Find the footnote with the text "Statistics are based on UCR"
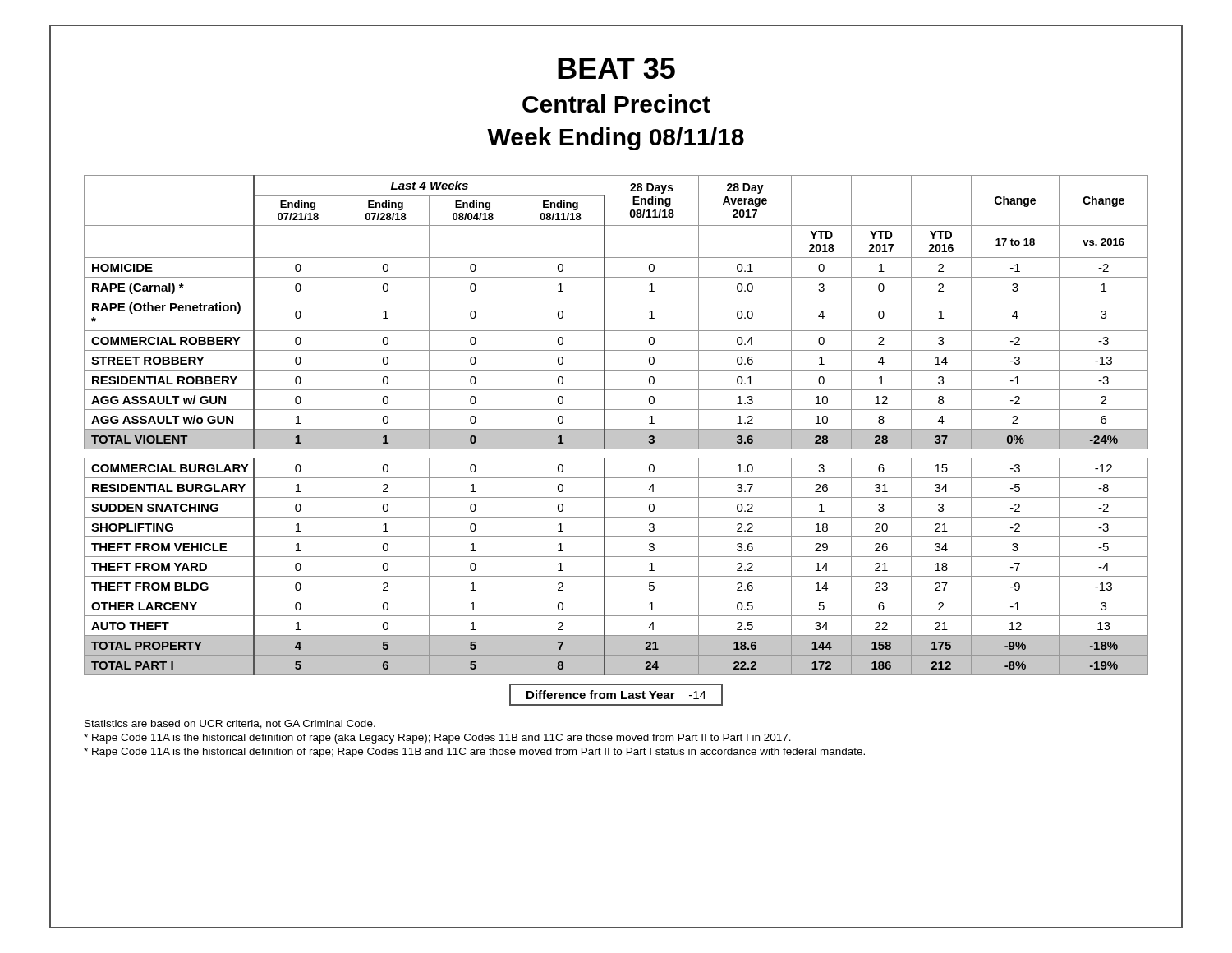1232x953 pixels. 230,724
